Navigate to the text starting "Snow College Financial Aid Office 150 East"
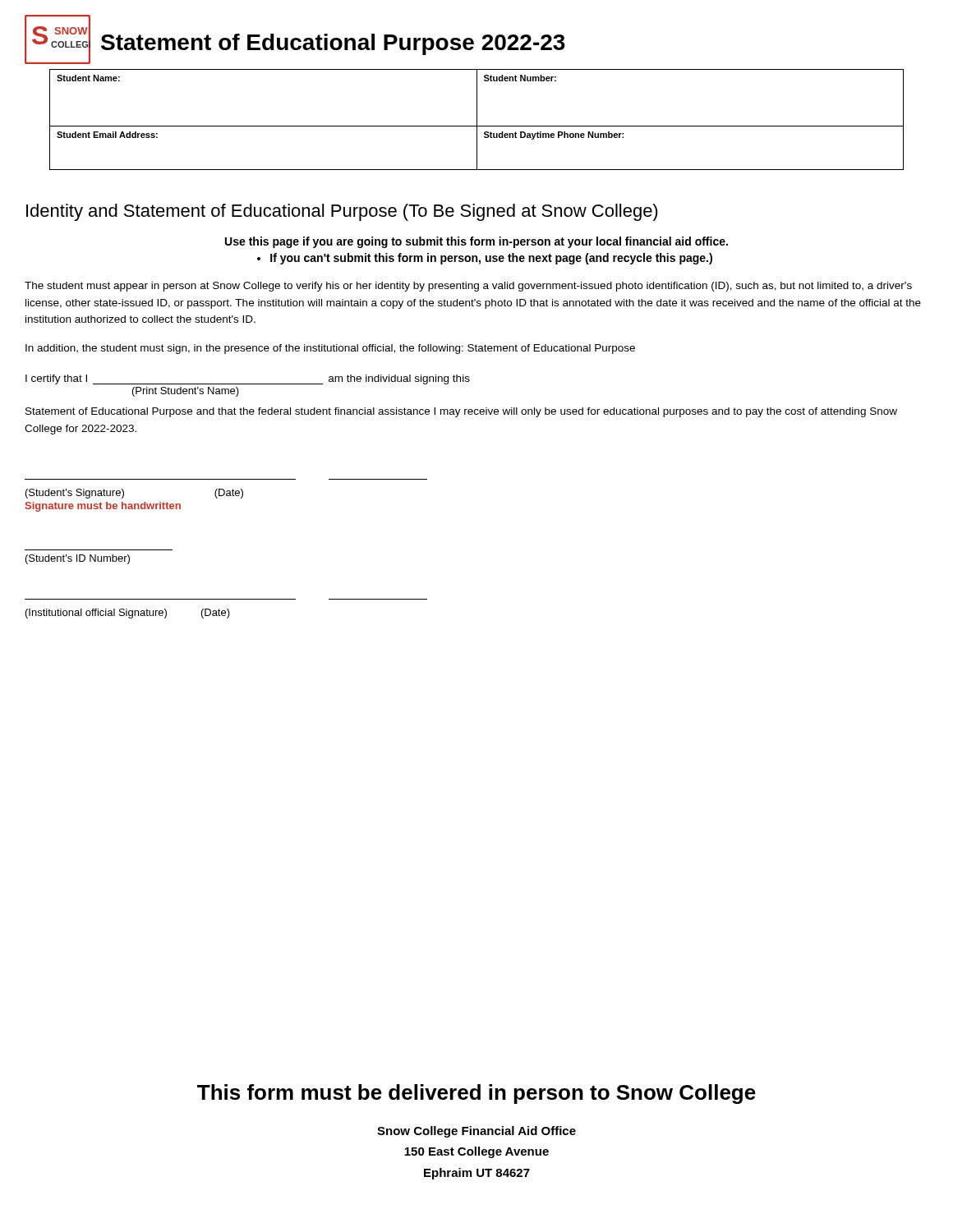The image size is (953, 1232). click(476, 1151)
